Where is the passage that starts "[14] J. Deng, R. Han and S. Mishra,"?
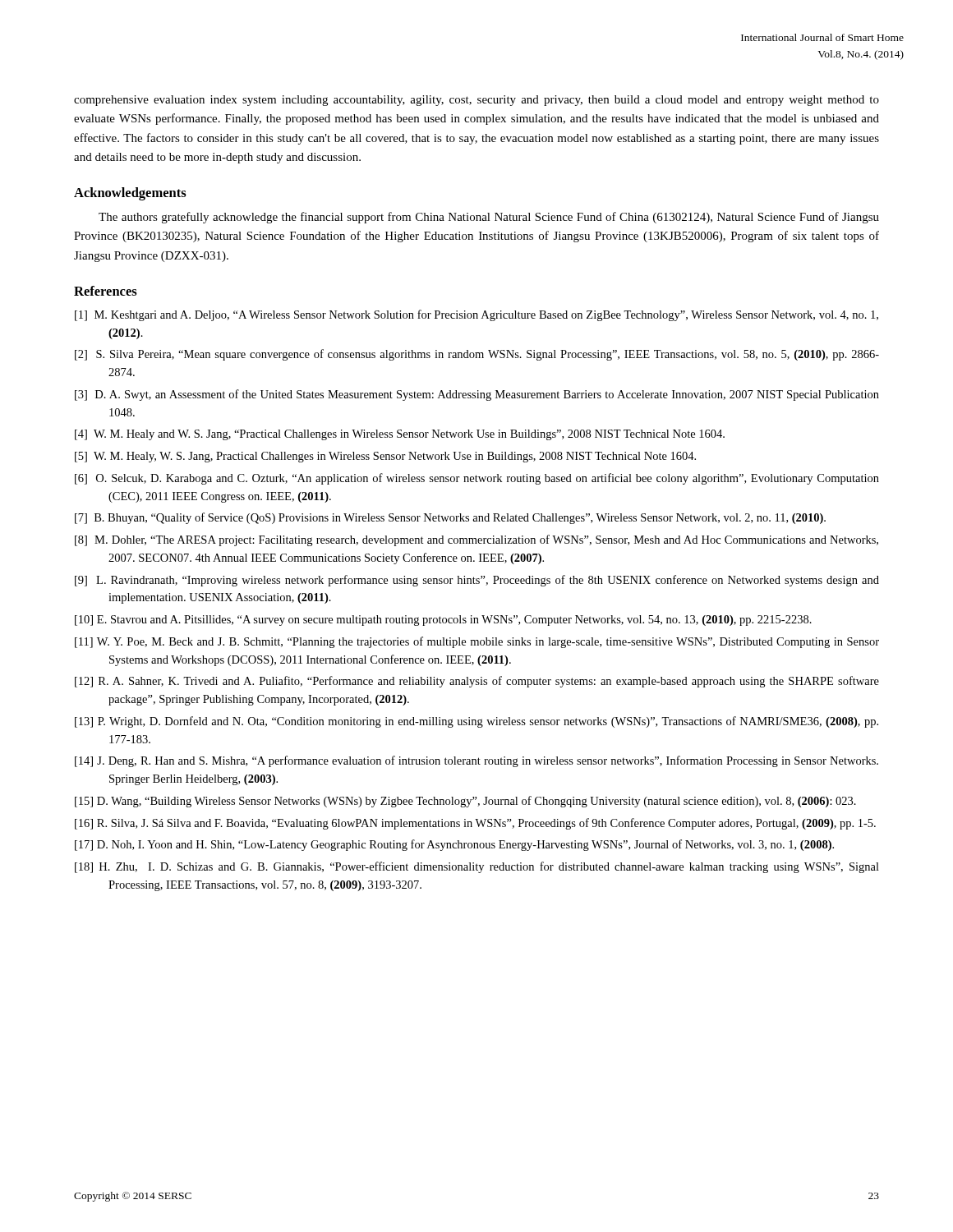 [x=476, y=770]
